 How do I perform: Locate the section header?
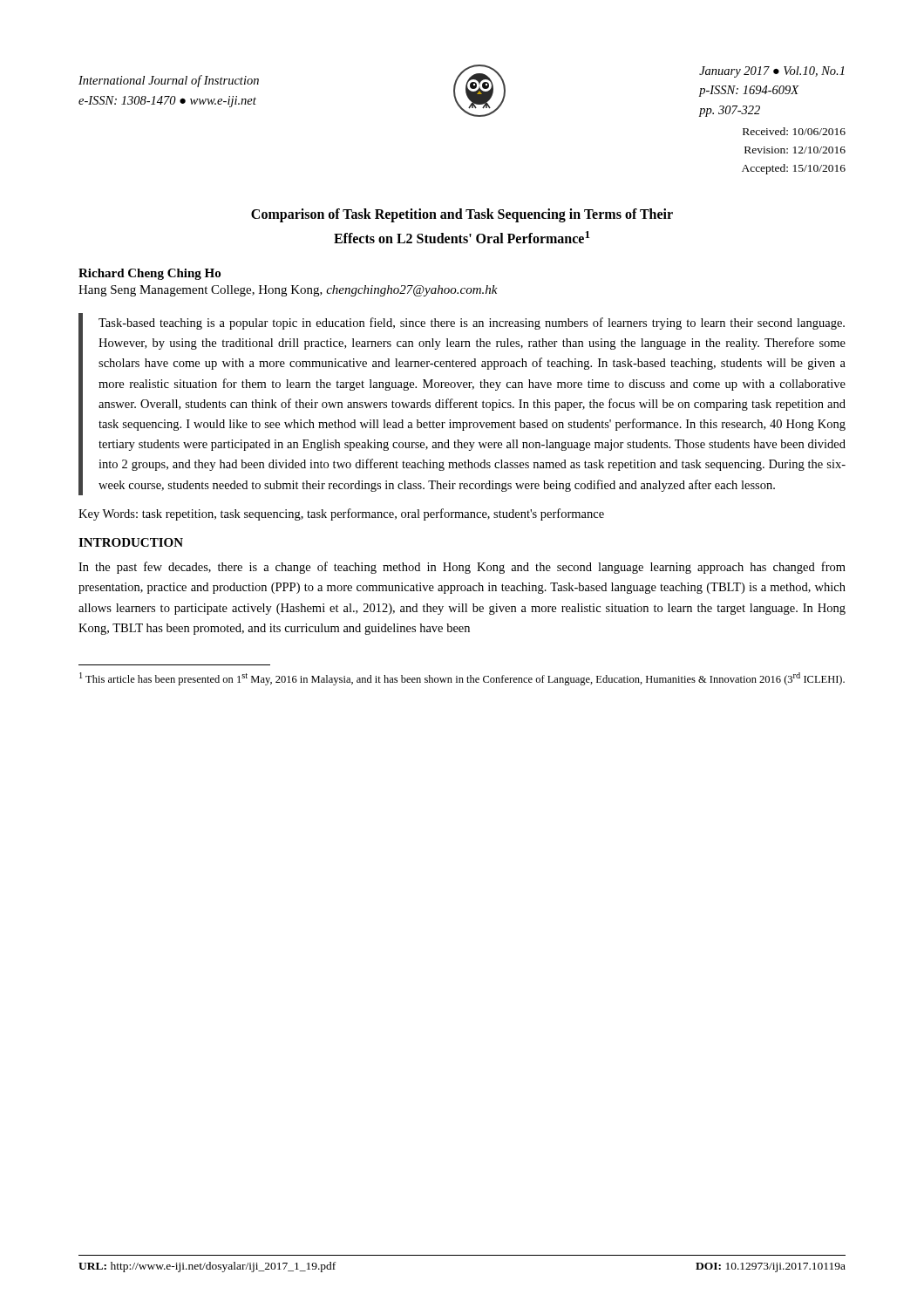point(131,543)
